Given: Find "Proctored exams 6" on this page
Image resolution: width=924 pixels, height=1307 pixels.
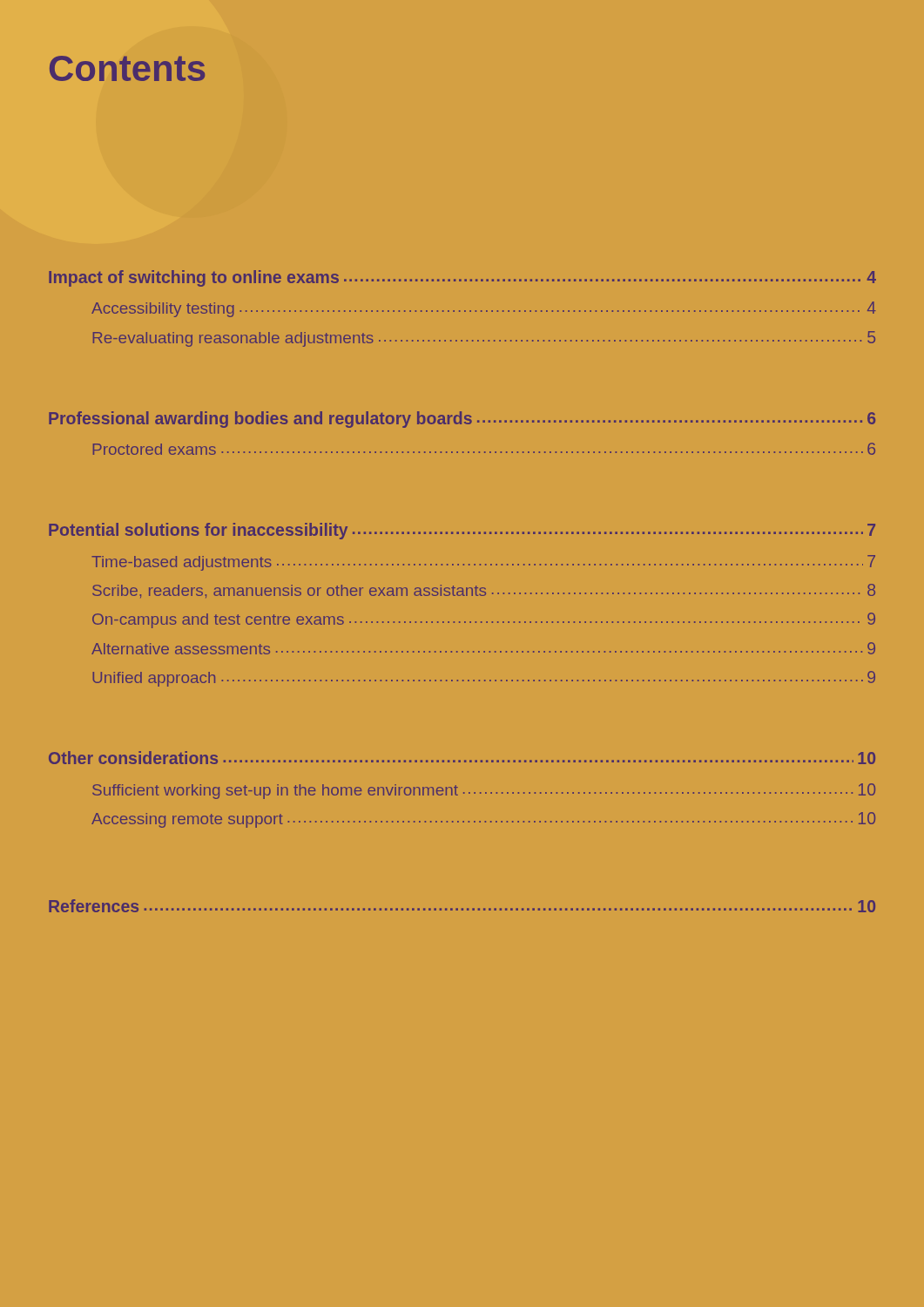Looking at the screenshot, I should click(484, 449).
